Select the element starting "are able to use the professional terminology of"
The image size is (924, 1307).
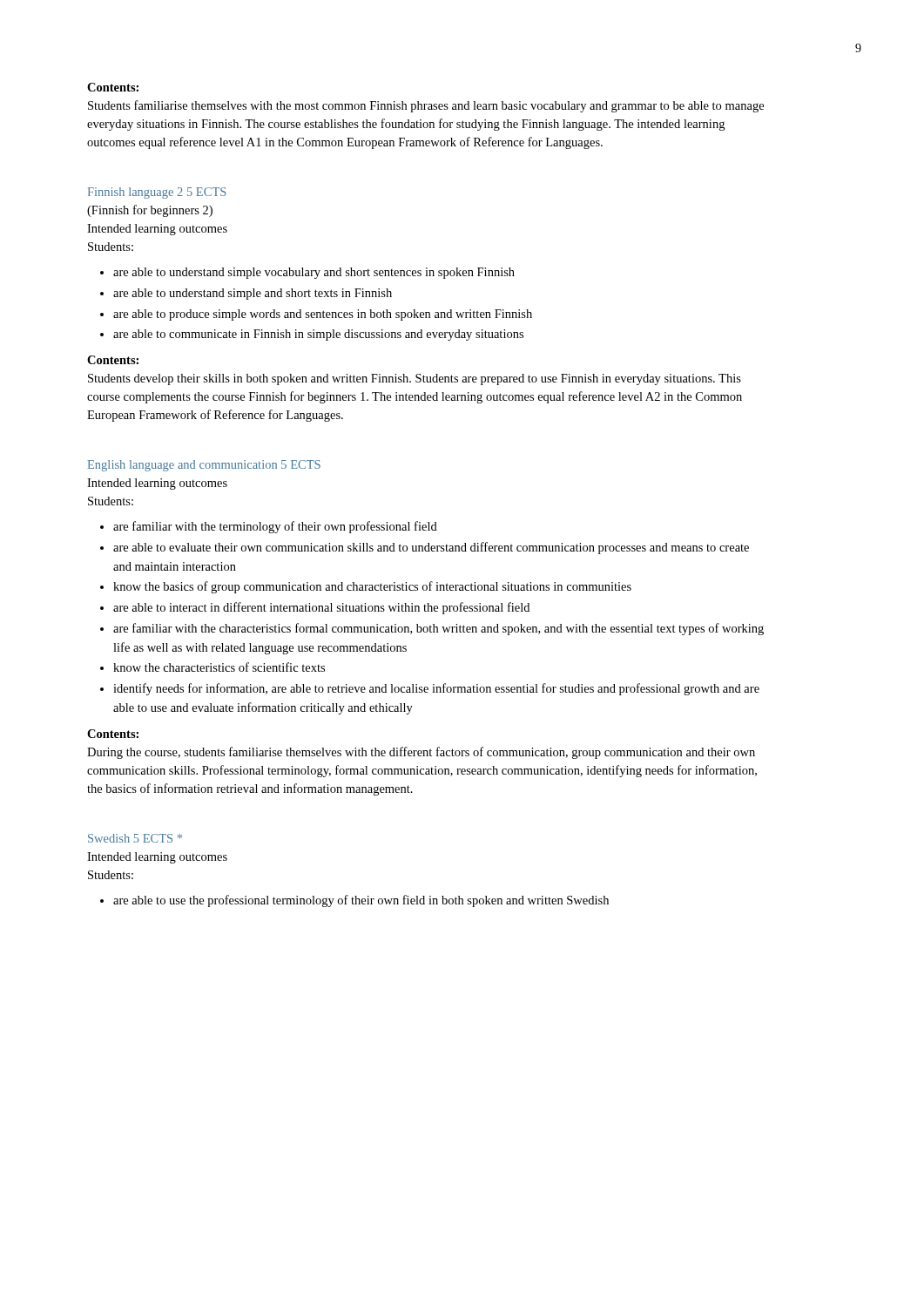click(x=361, y=900)
